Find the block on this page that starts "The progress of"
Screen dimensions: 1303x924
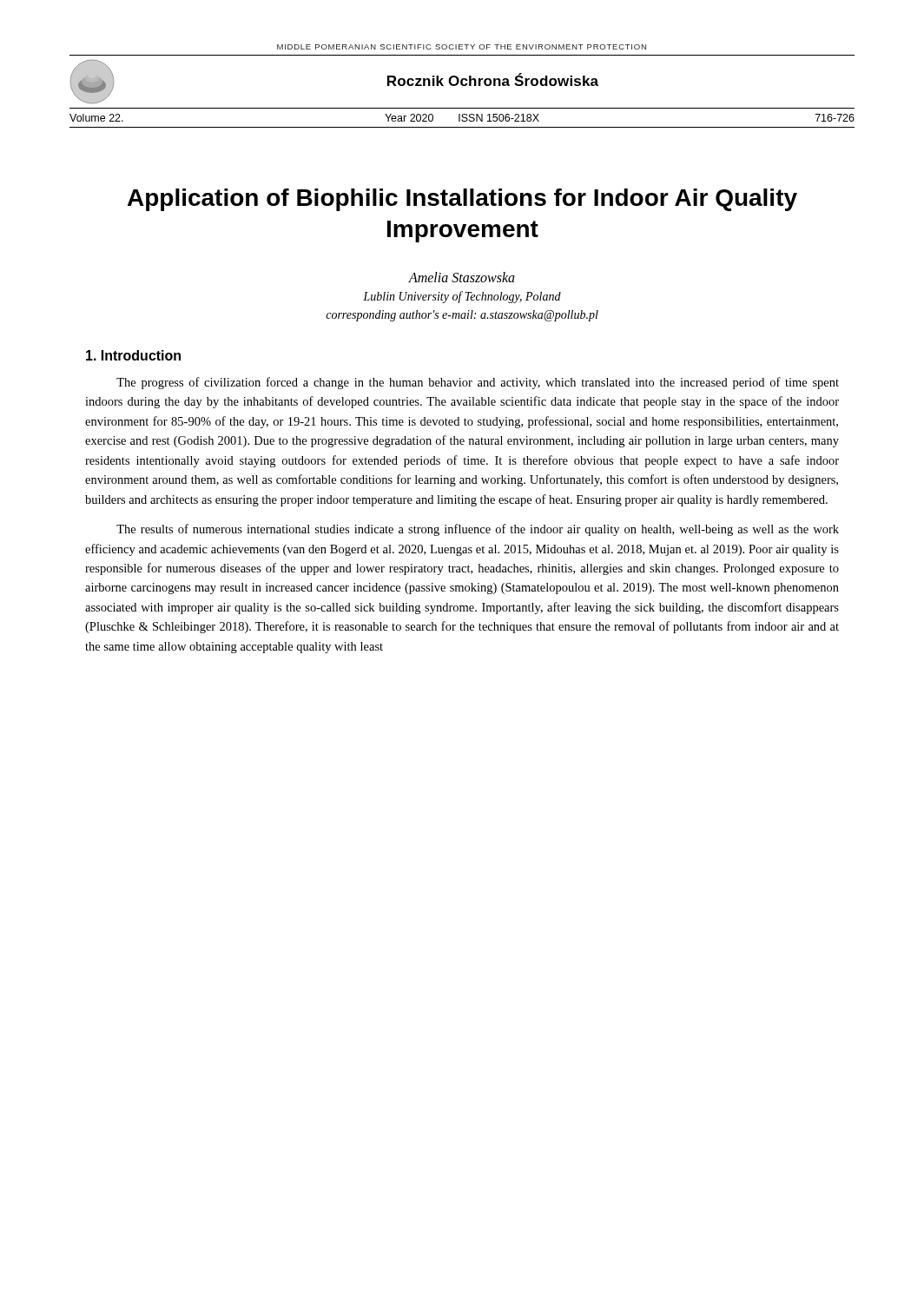[462, 441]
